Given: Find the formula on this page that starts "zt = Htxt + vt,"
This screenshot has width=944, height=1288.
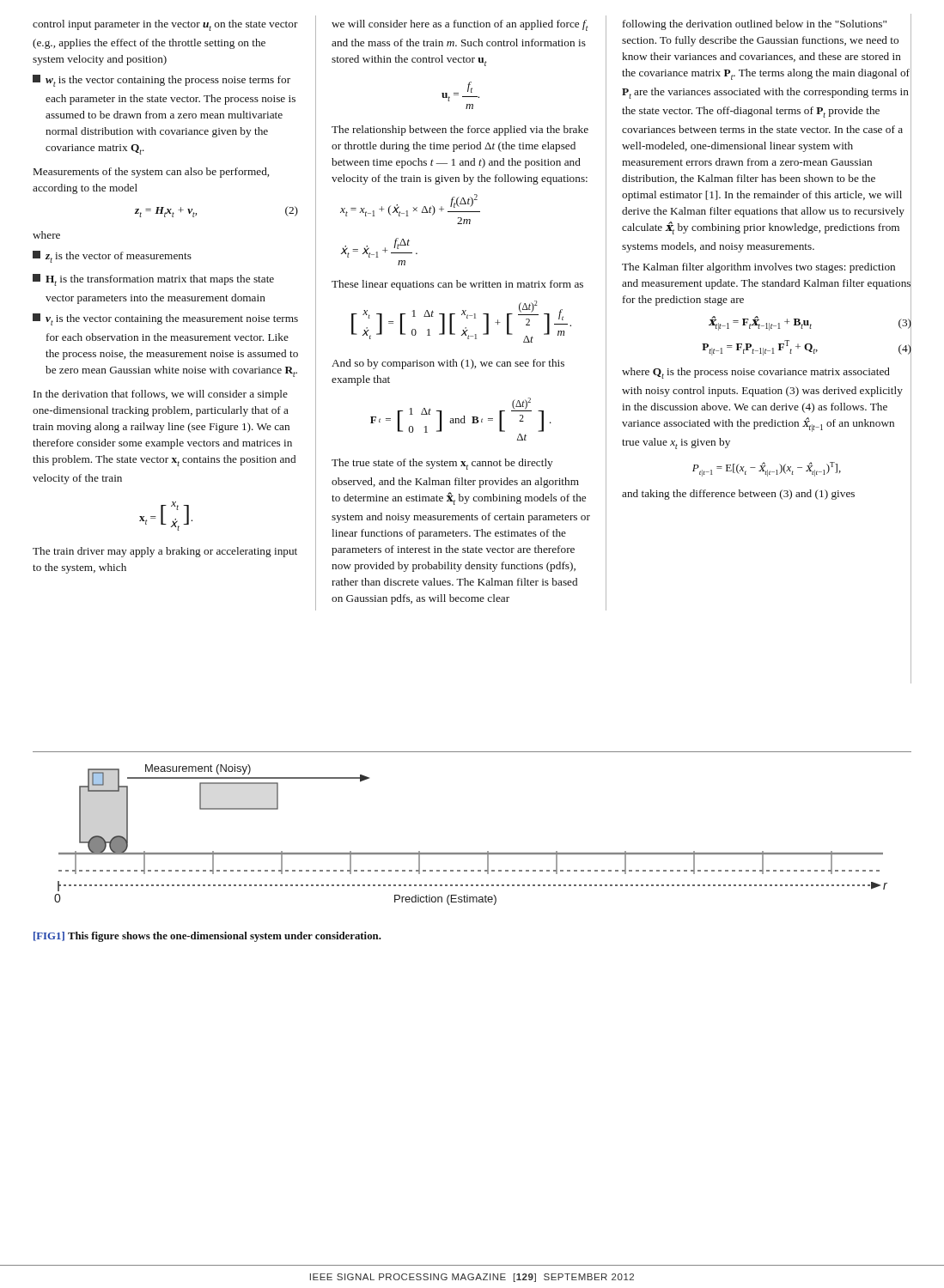Looking at the screenshot, I should (x=165, y=213).
